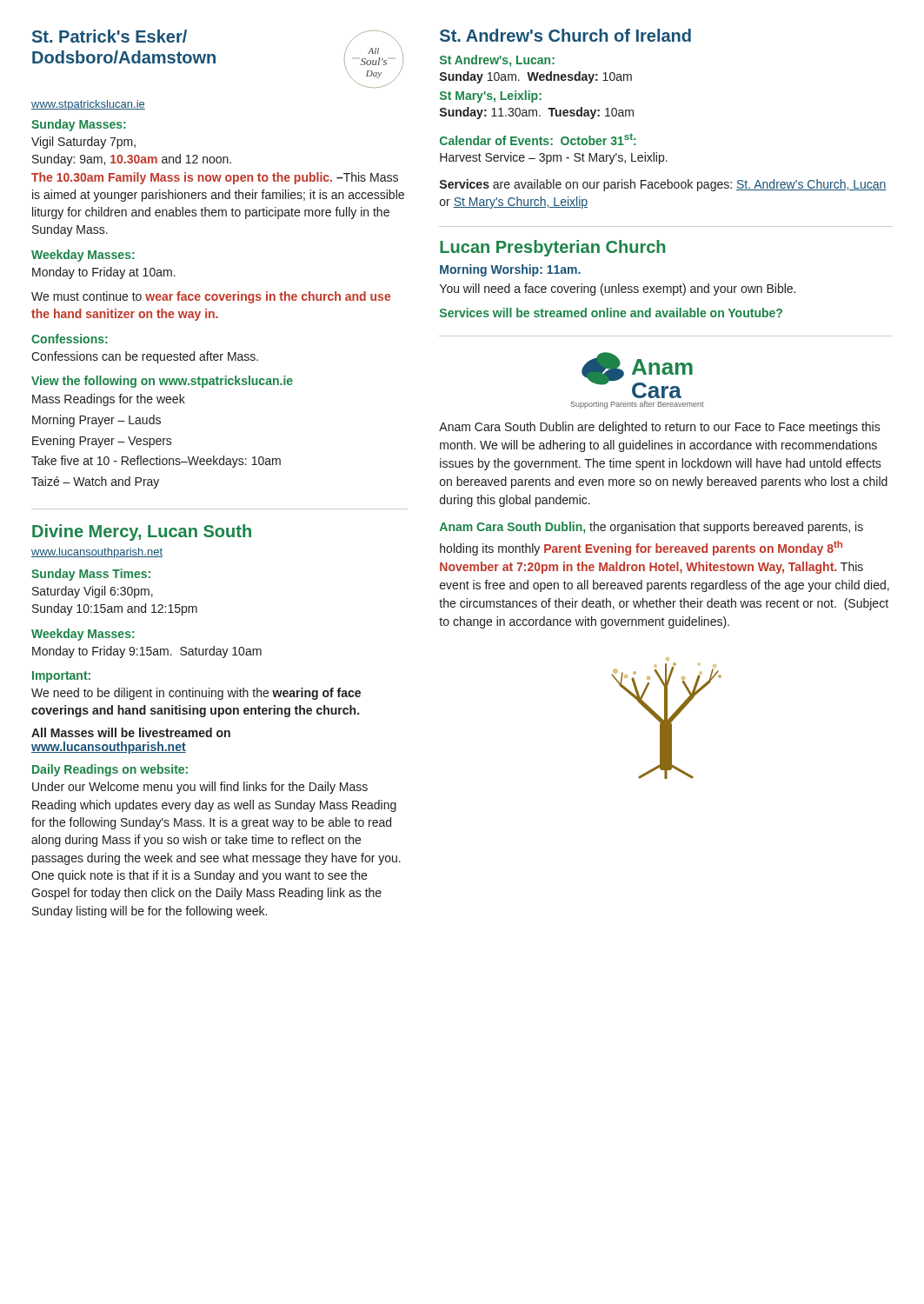The height and width of the screenshot is (1304, 924).
Task: Find the text that says "Monday to Friday 9:15am. Saturday 10am"
Action: (x=220, y=651)
